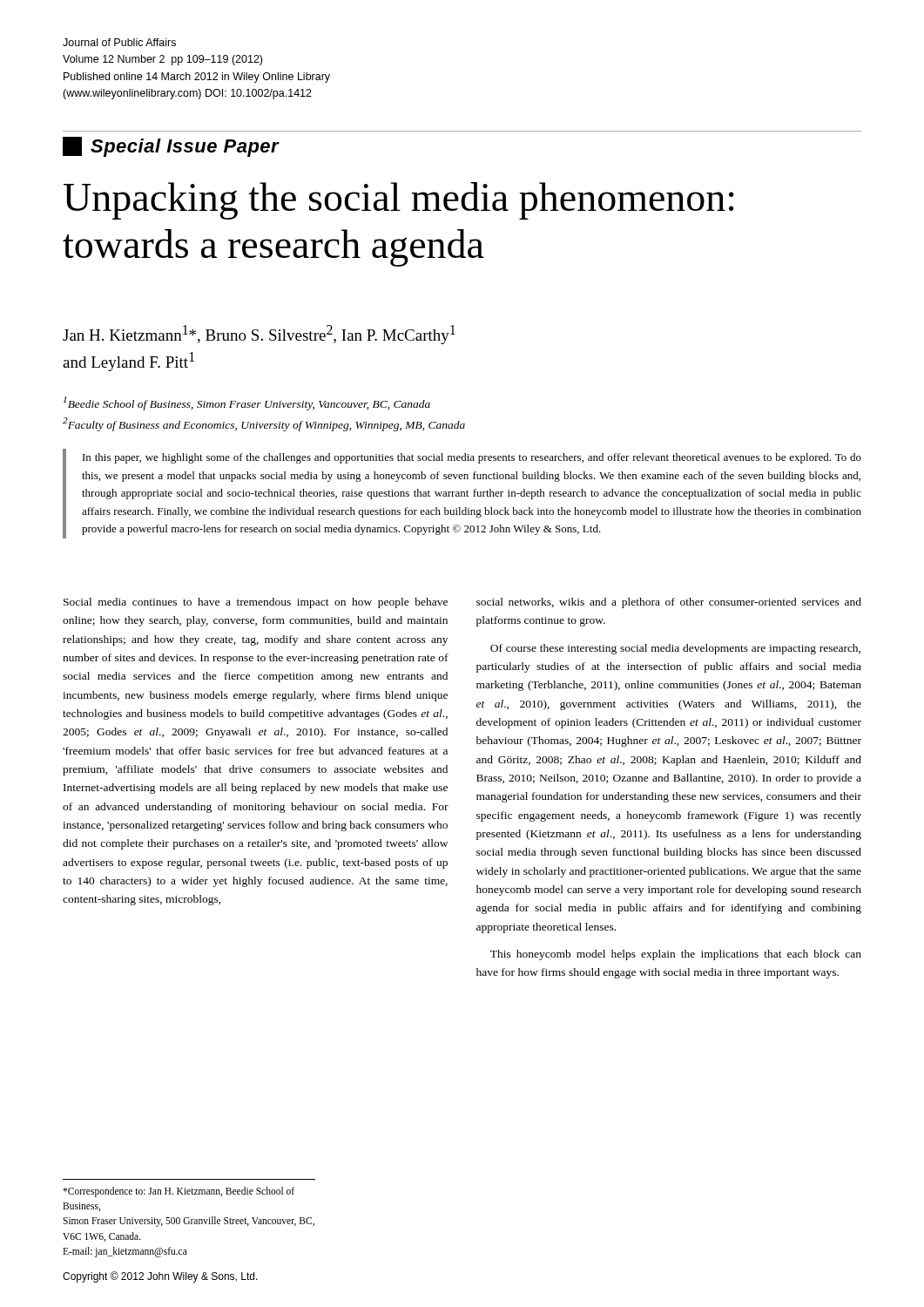
Task: Click on the text block containing "Jan H. Kietzmann1*, Bruno S."
Action: click(x=259, y=347)
